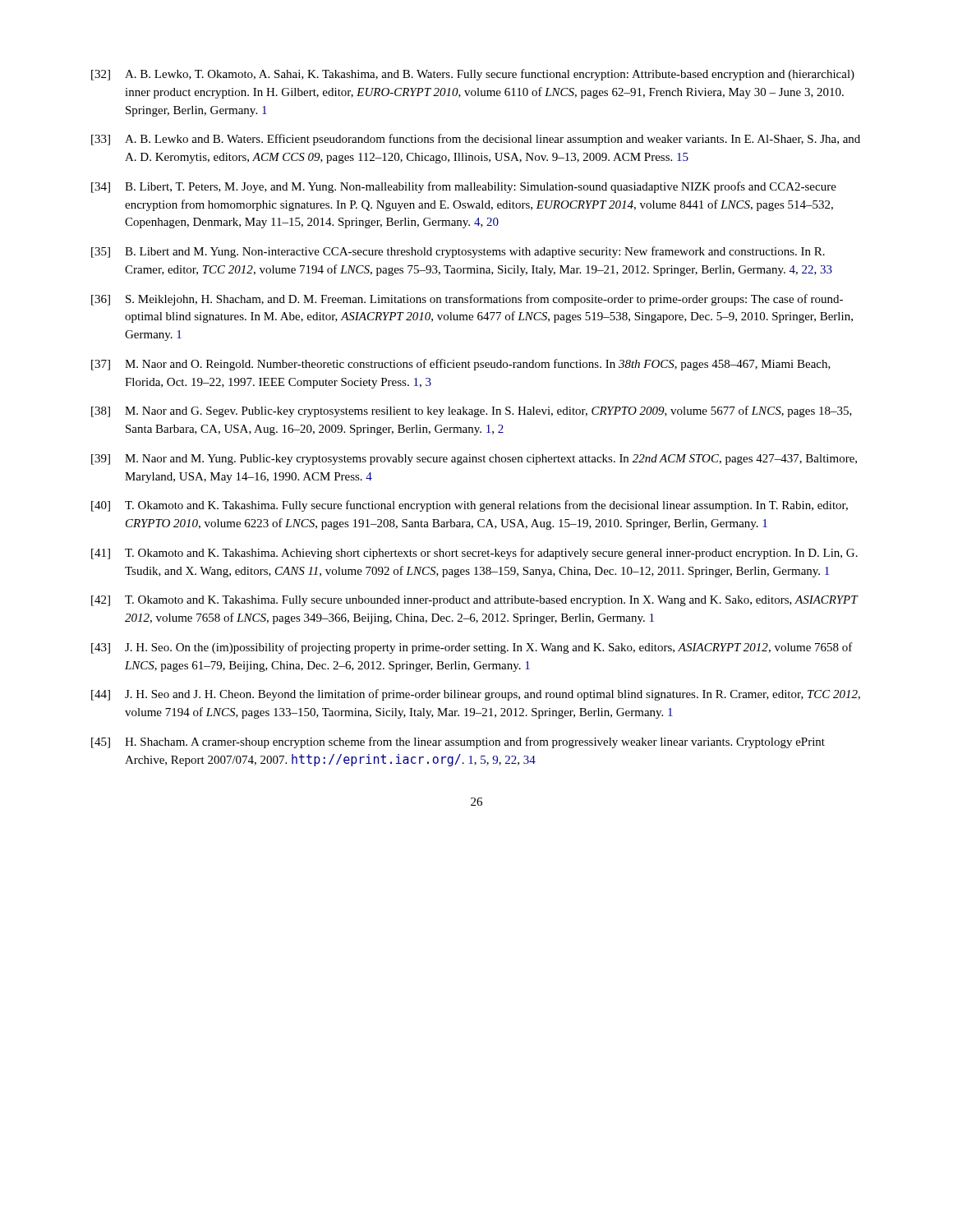Navigate to the text starting "[44] J. H. Seo and"
953x1232 pixels.
[476, 704]
